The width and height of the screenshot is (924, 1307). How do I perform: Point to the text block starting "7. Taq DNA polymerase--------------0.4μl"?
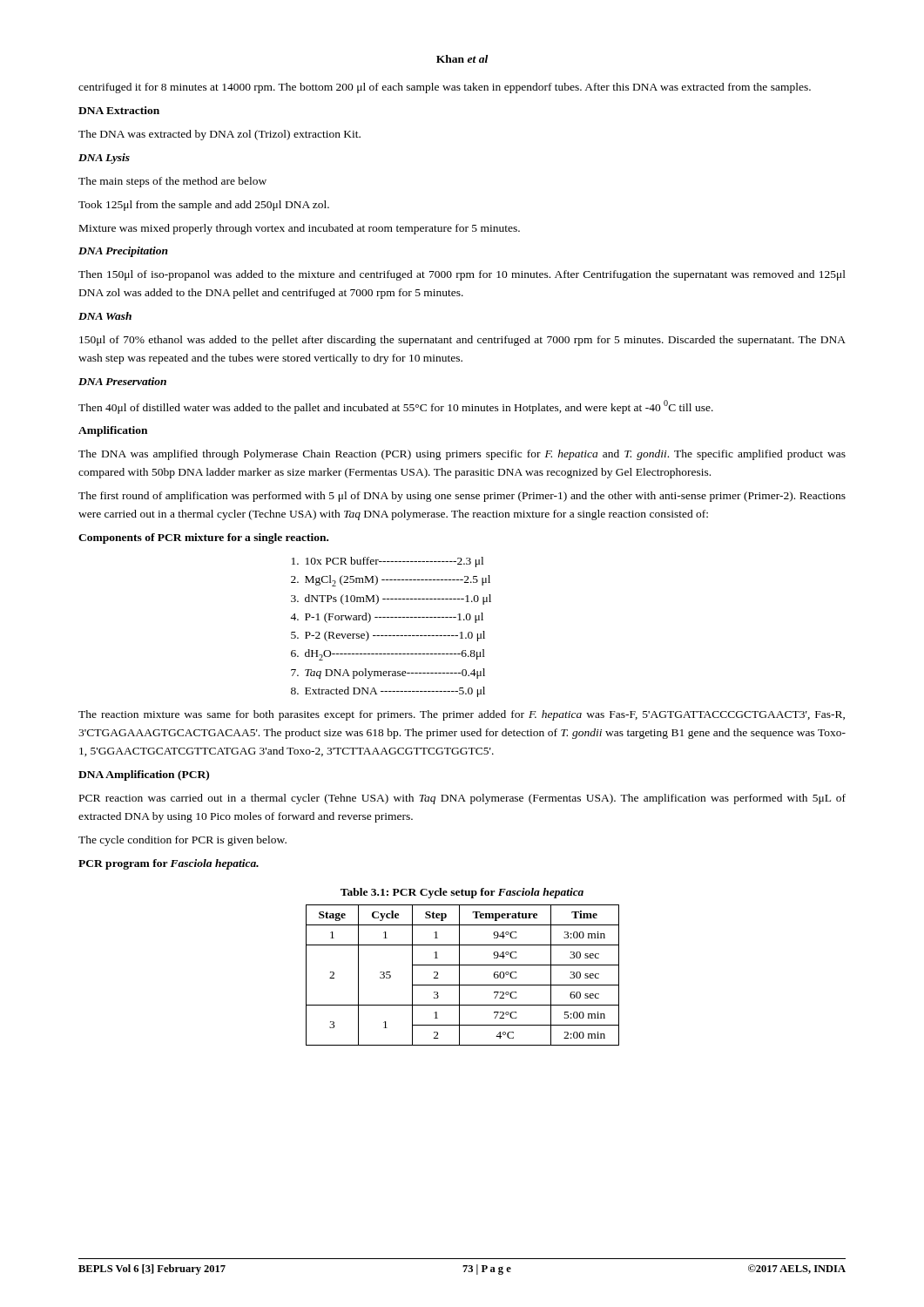462,673
